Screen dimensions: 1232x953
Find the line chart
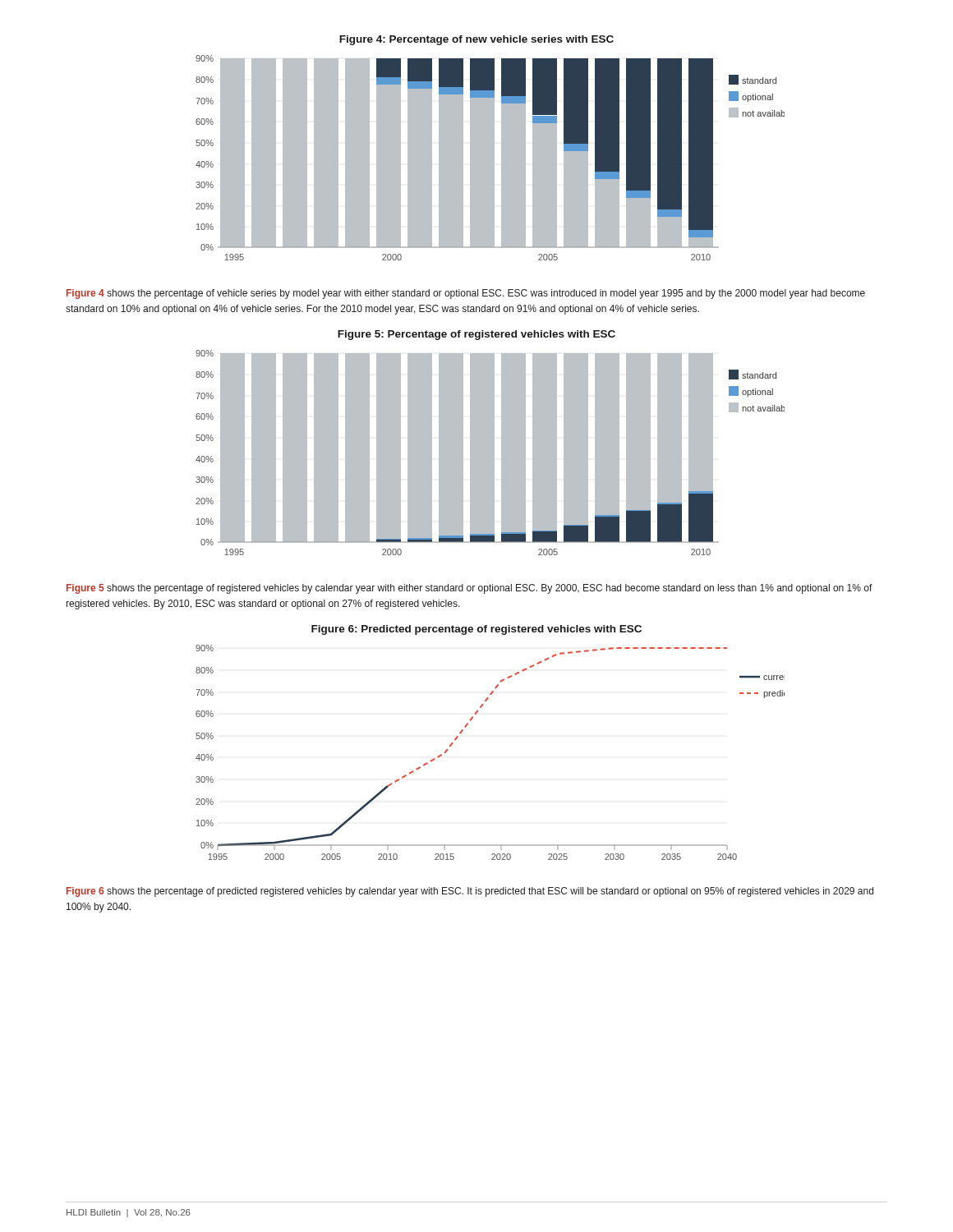[x=476, y=760]
